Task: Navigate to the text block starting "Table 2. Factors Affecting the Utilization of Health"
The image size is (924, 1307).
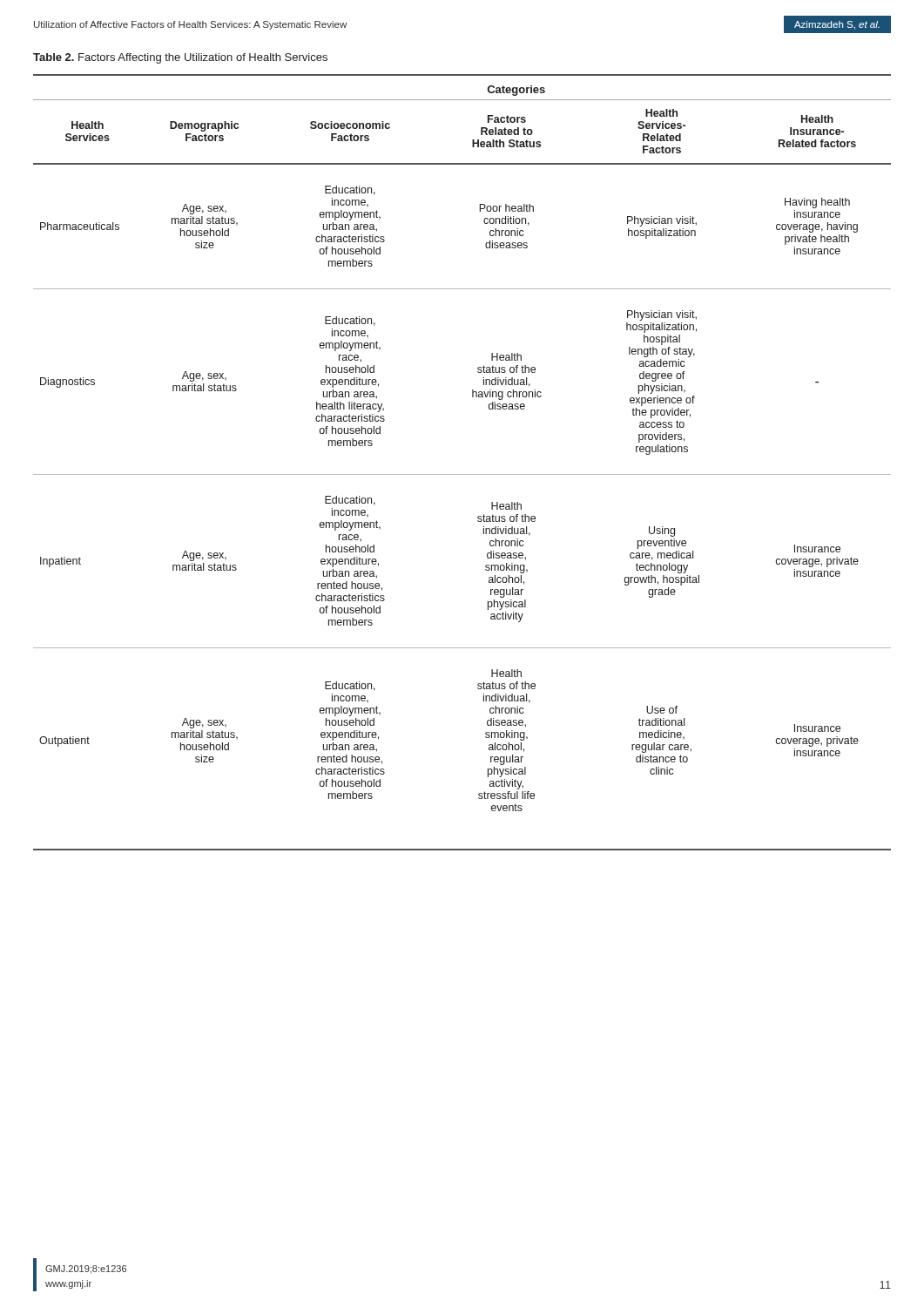Action: coord(180,57)
